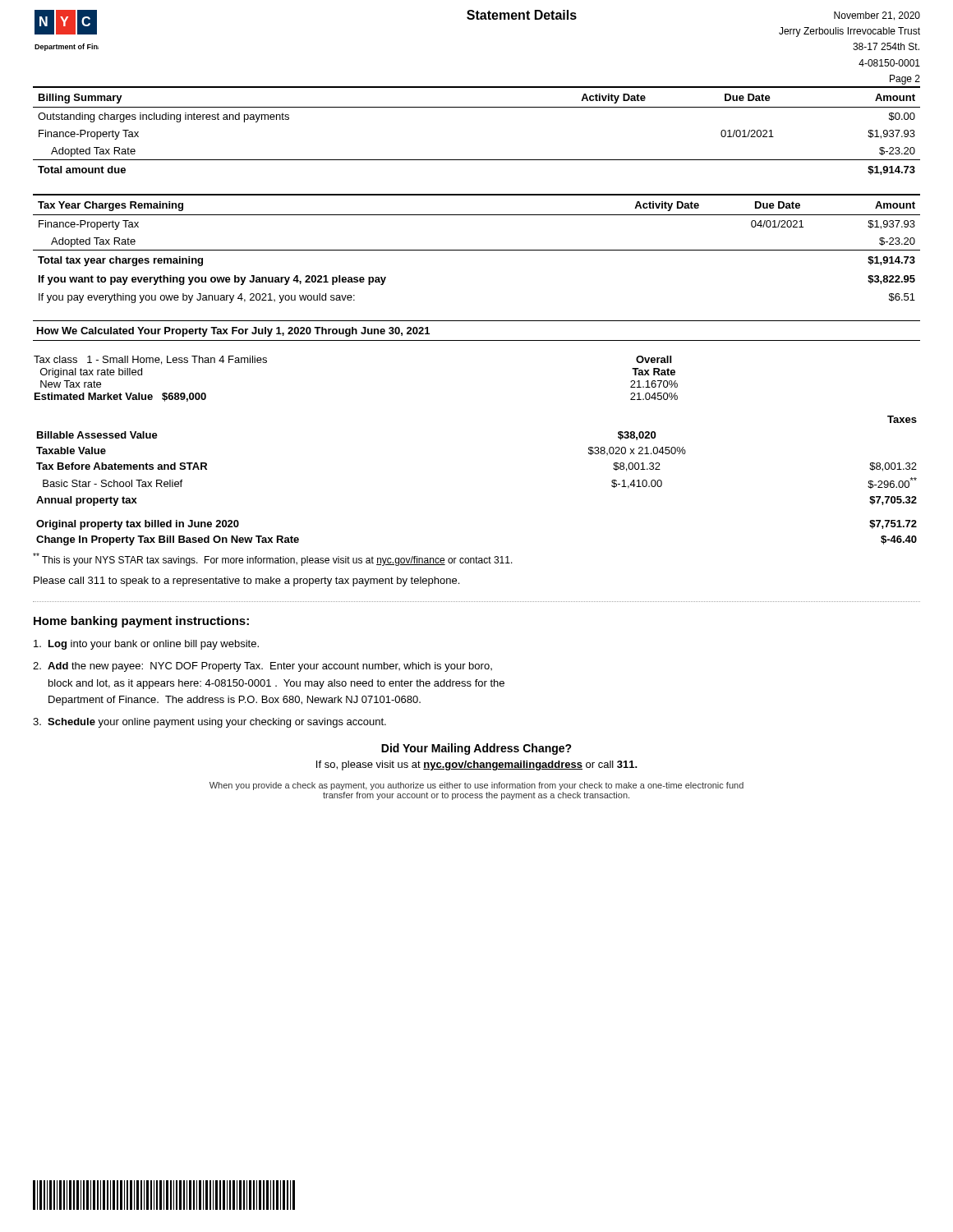
Task: Find the passage starting "Log into your bank or online bill pay"
Action: pyautogui.click(x=146, y=644)
